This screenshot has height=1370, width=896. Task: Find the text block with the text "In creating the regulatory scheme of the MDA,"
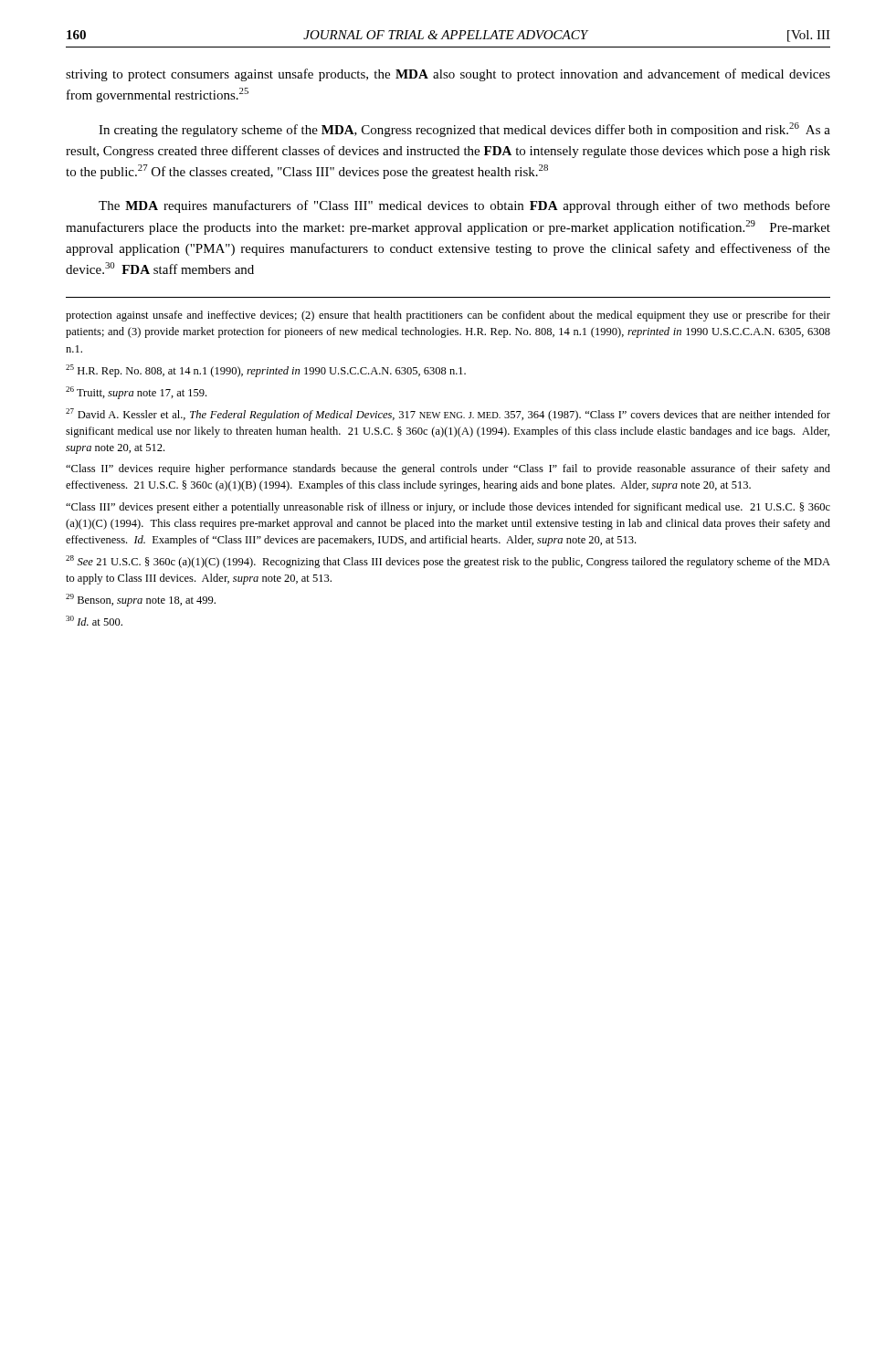pos(448,151)
